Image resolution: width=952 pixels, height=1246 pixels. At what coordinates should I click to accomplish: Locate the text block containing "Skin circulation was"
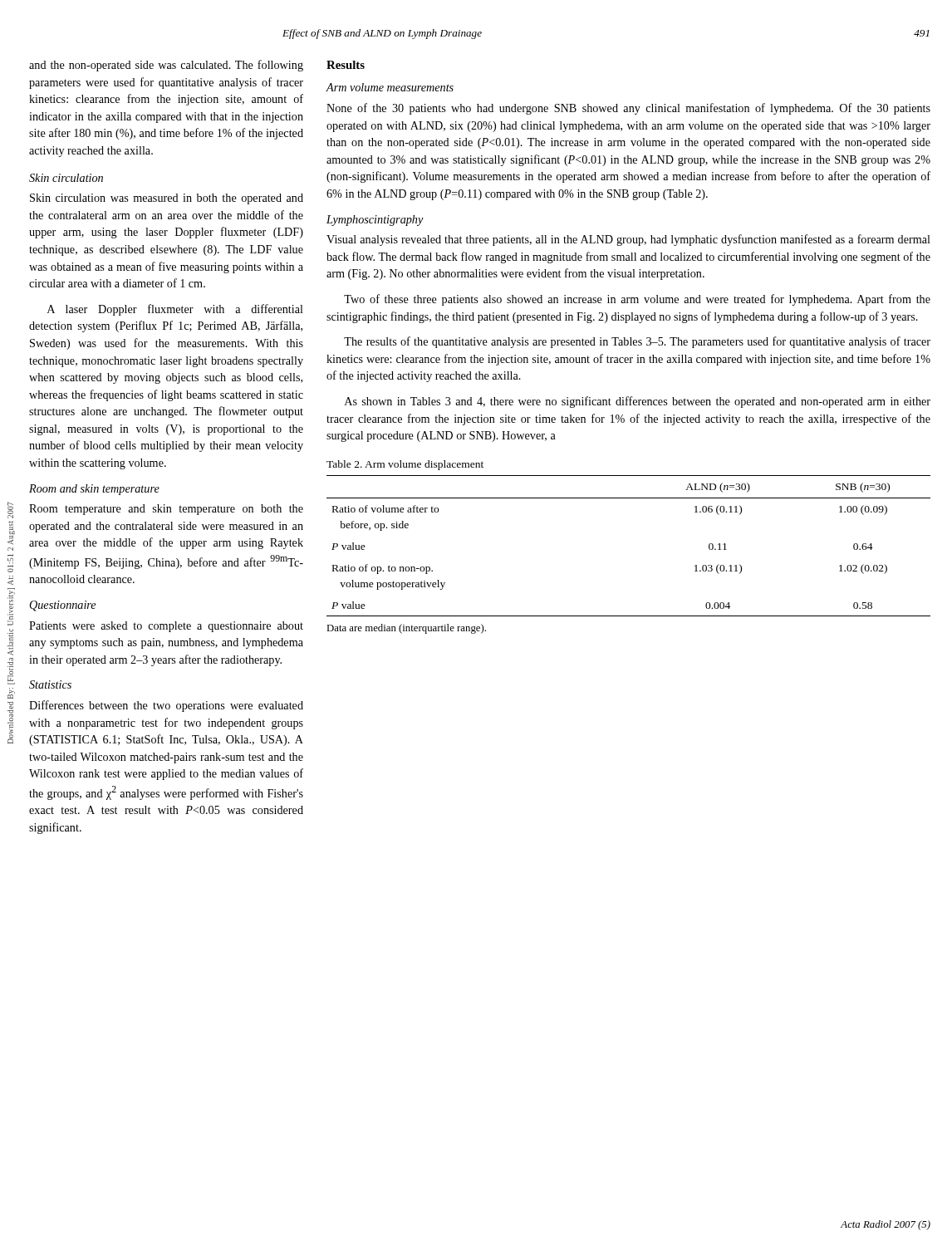pyautogui.click(x=166, y=331)
